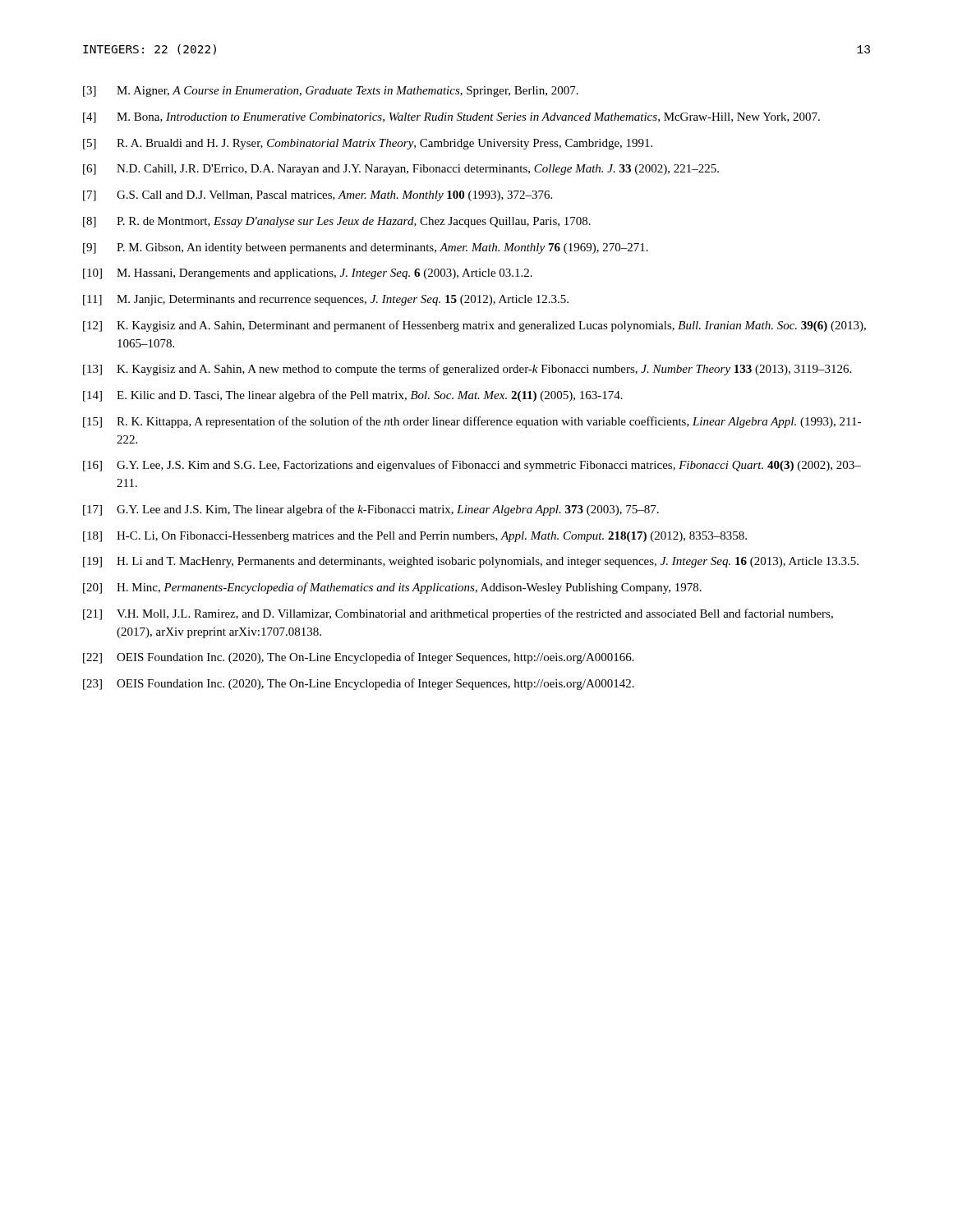Point to the text starting "[11] M. Janjic,"
Image resolution: width=953 pixels, height=1232 pixels.
(476, 300)
